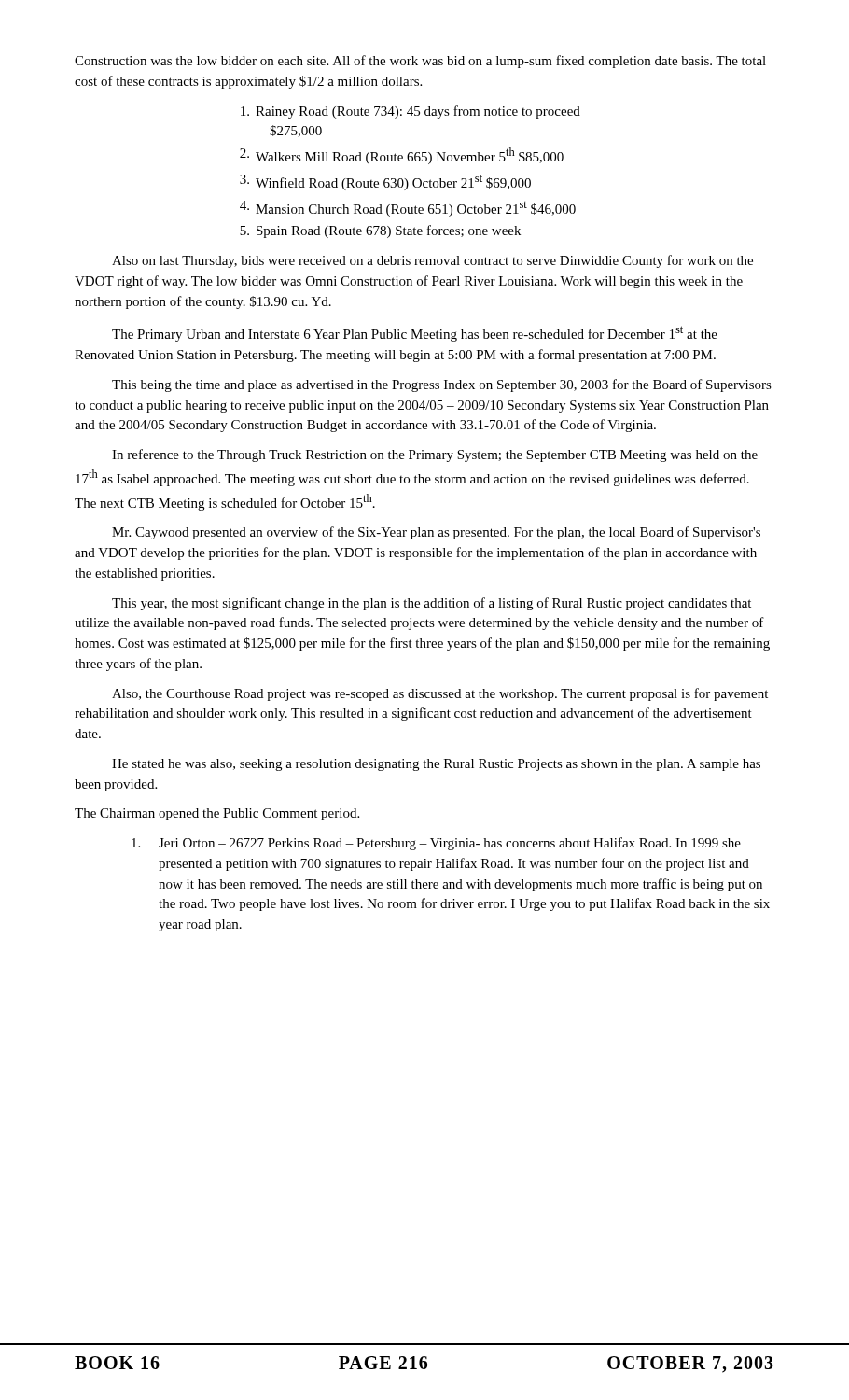Screen dimensions: 1400x849
Task: Point to the block beginning "In reference to"
Action: (x=416, y=479)
